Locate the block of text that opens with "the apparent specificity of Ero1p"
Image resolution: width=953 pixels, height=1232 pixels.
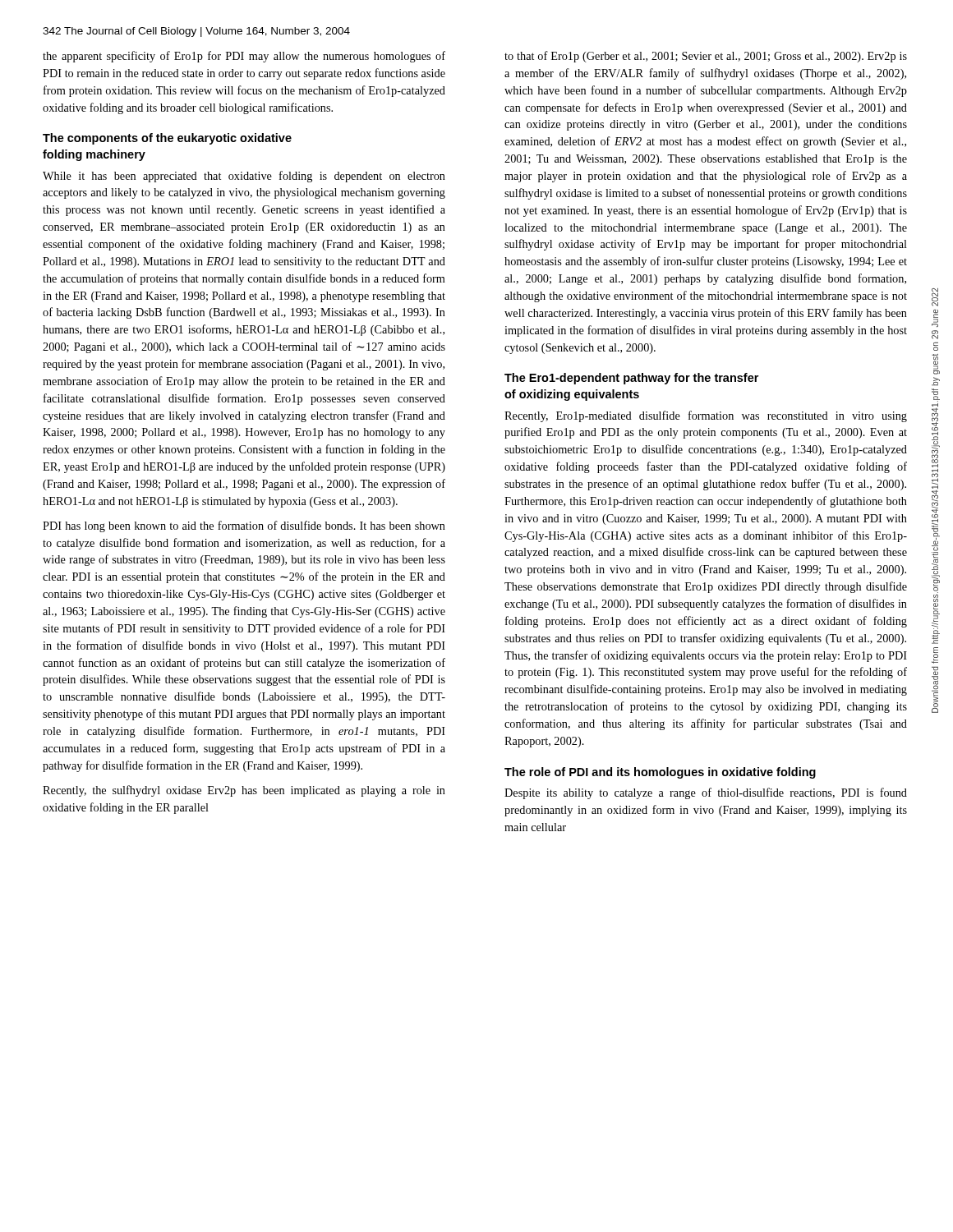point(244,82)
